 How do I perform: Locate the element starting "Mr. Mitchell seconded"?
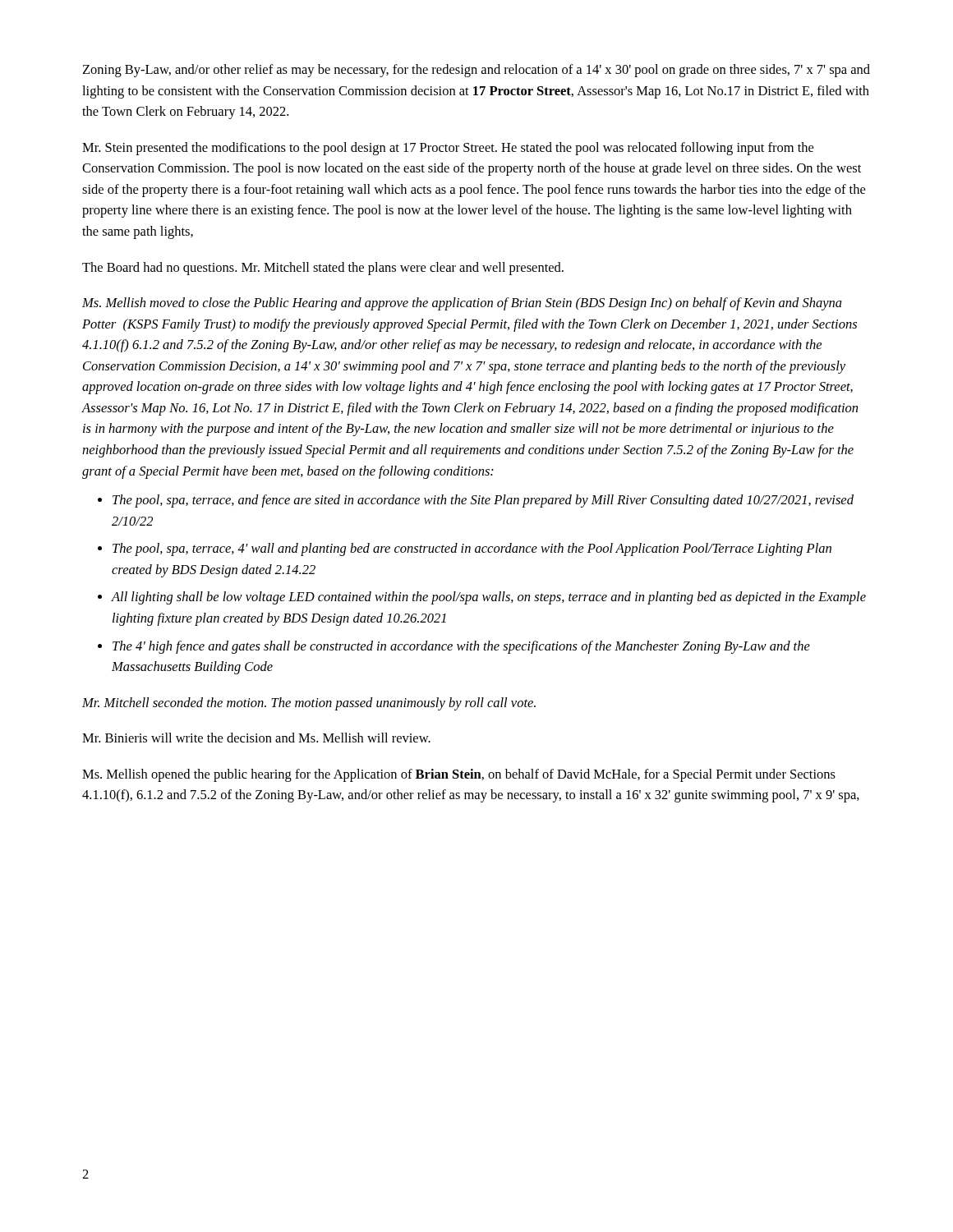click(309, 702)
